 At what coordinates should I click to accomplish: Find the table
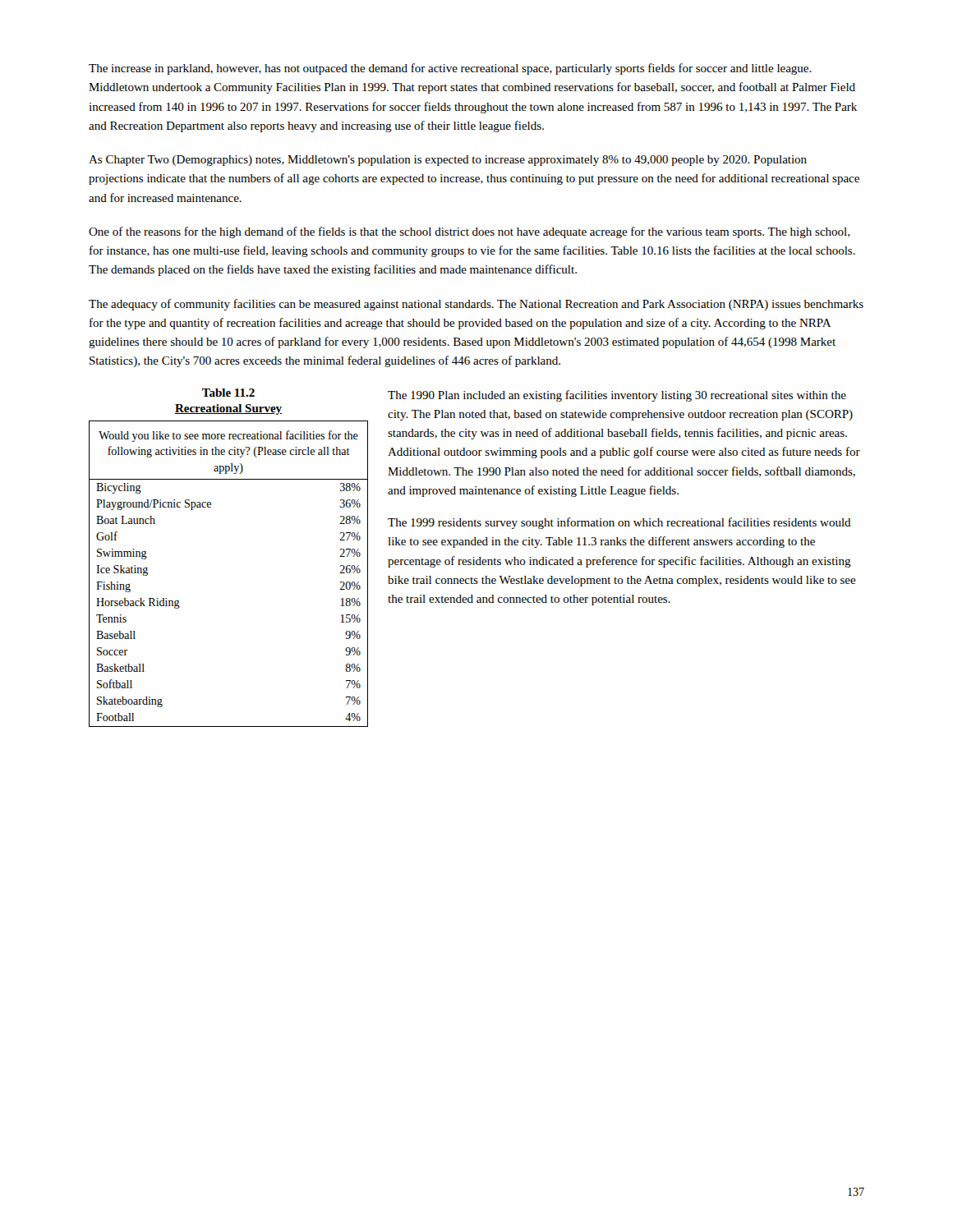point(228,574)
